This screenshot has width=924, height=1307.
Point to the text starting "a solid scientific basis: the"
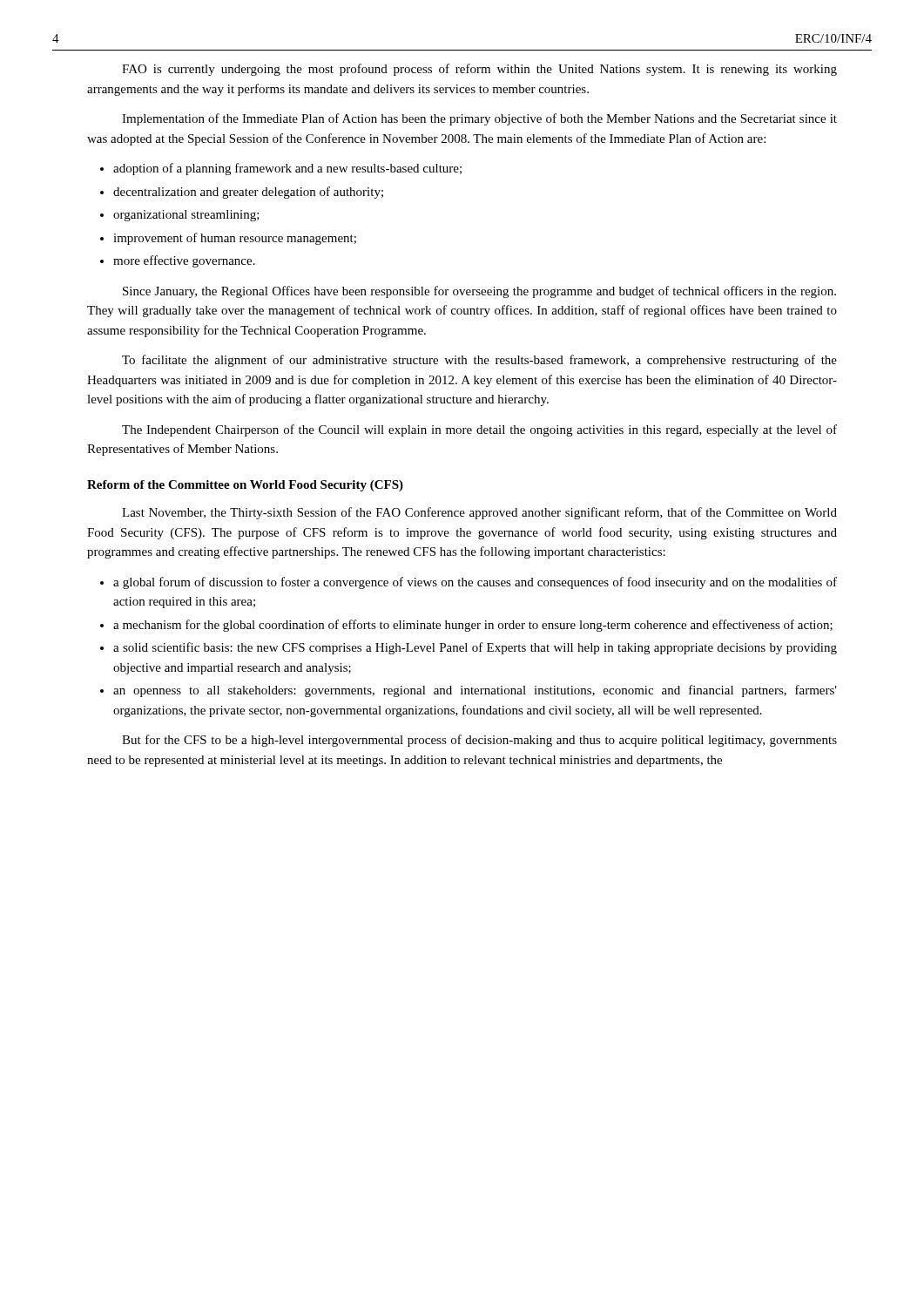475,657
